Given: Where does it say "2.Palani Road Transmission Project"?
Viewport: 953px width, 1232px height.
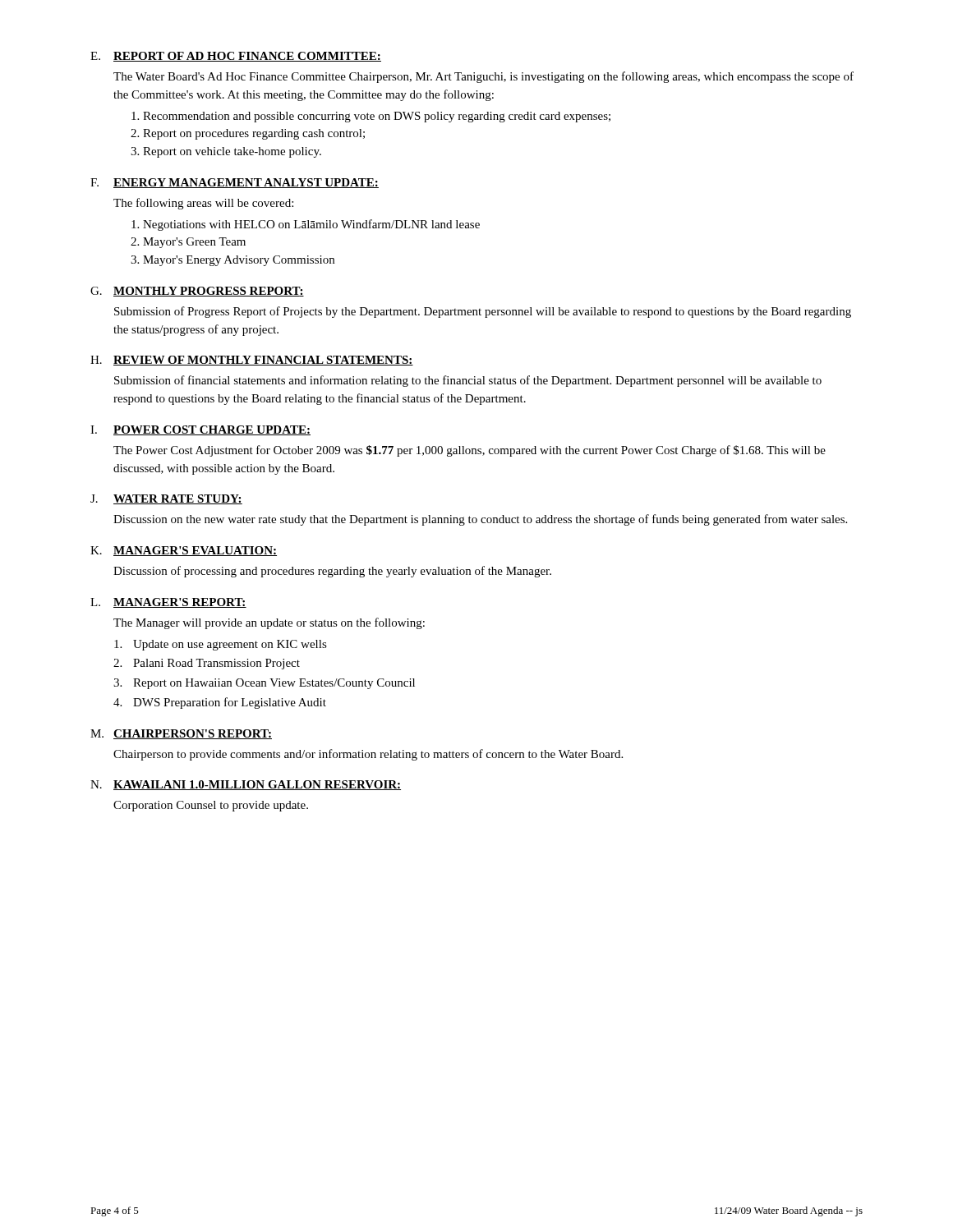Looking at the screenshot, I should tap(207, 664).
